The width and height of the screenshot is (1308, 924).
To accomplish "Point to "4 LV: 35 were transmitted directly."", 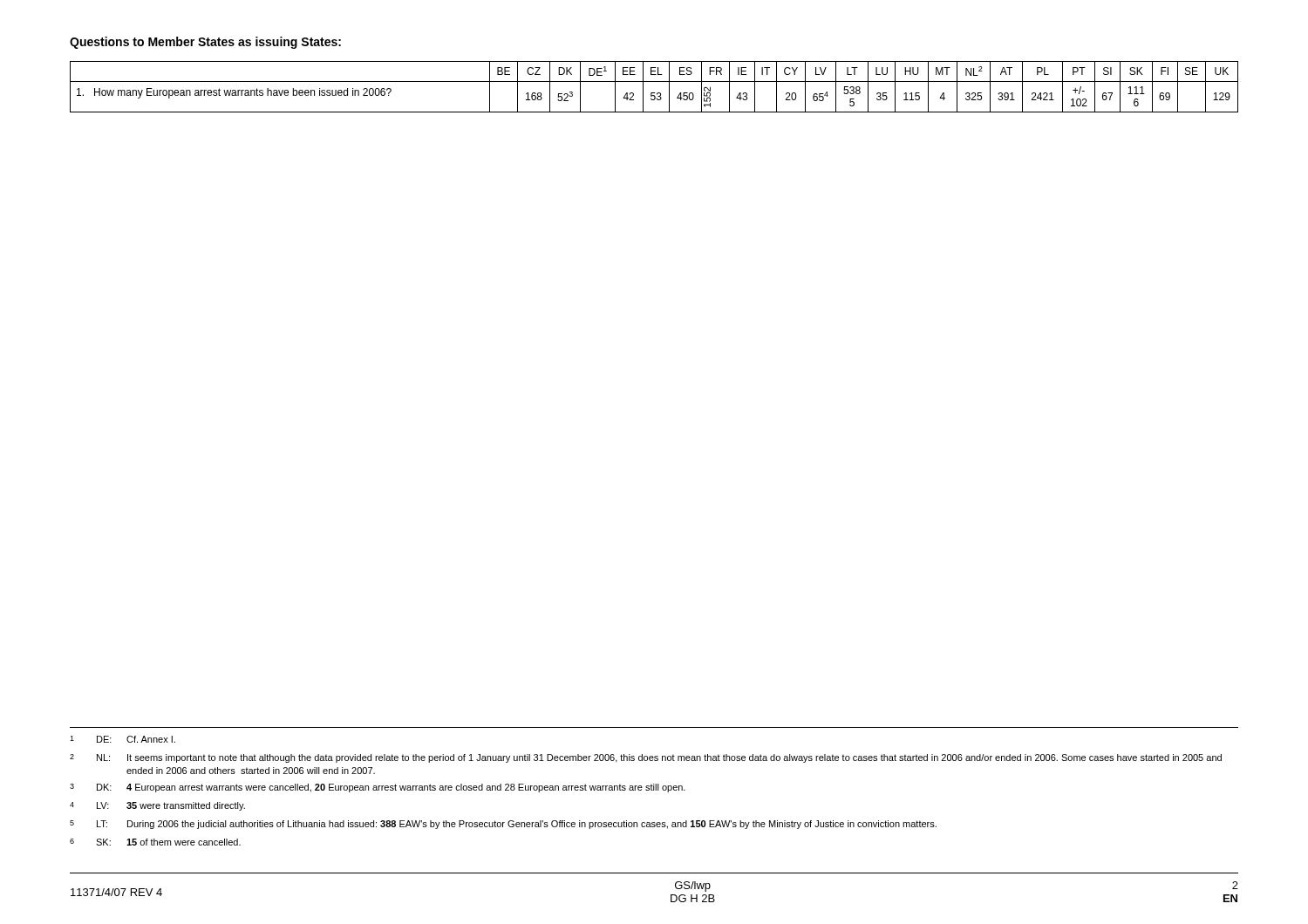I will point(158,807).
